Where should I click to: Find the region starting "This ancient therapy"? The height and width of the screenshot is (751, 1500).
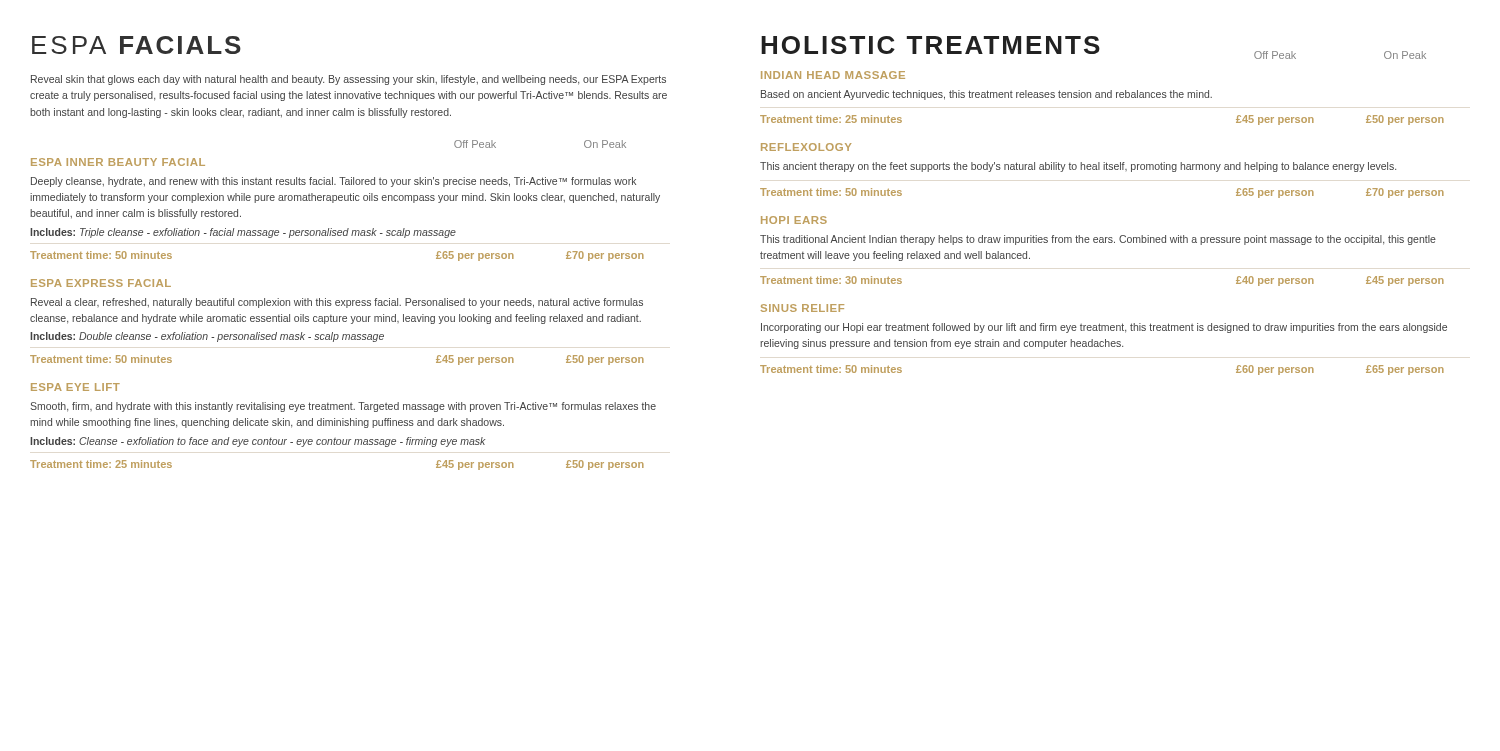pyautogui.click(x=1079, y=166)
